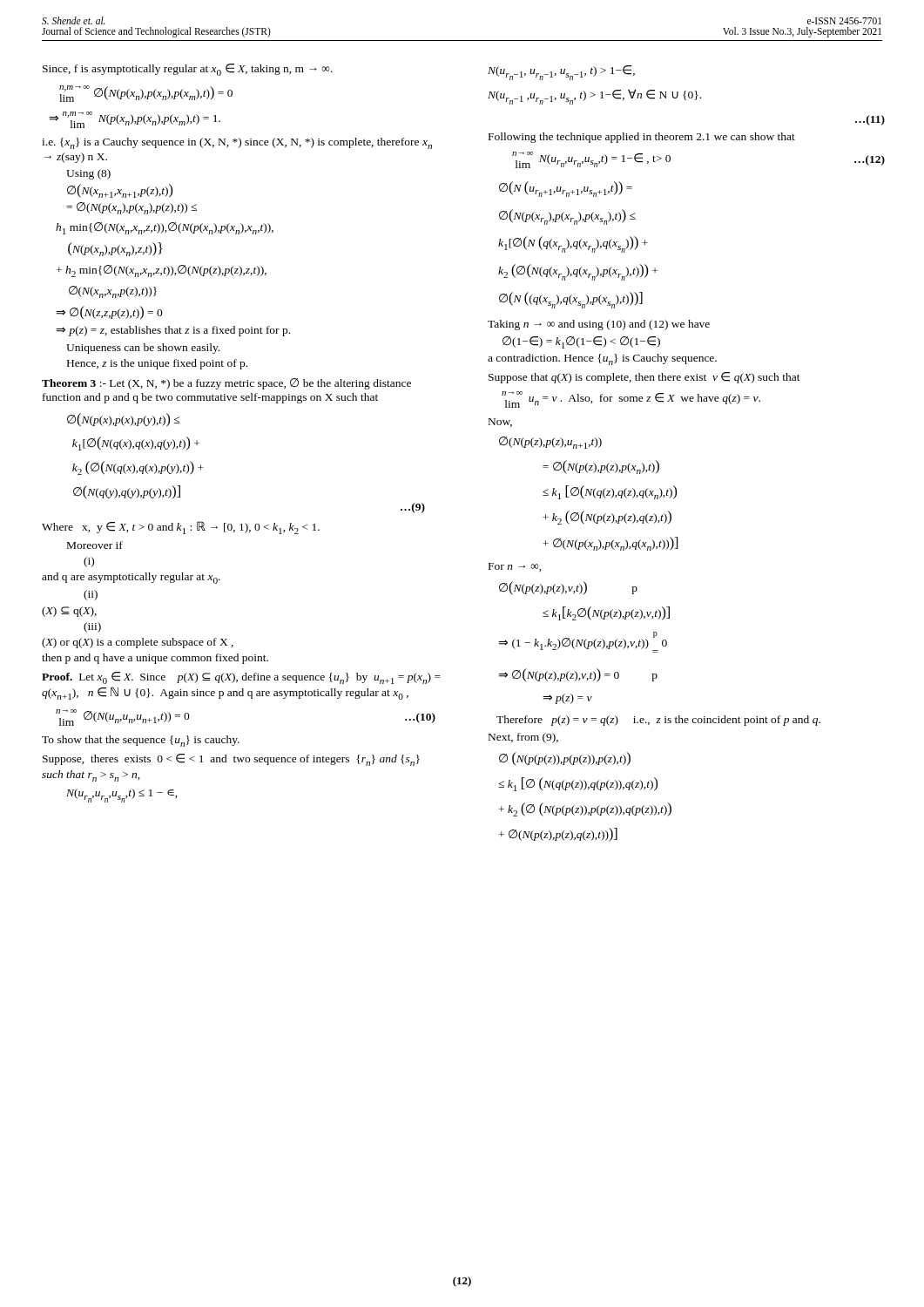Find the block starting "Taking n → ∞ and using (10) and"
The height and width of the screenshot is (1307, 924).
(599, 323)
